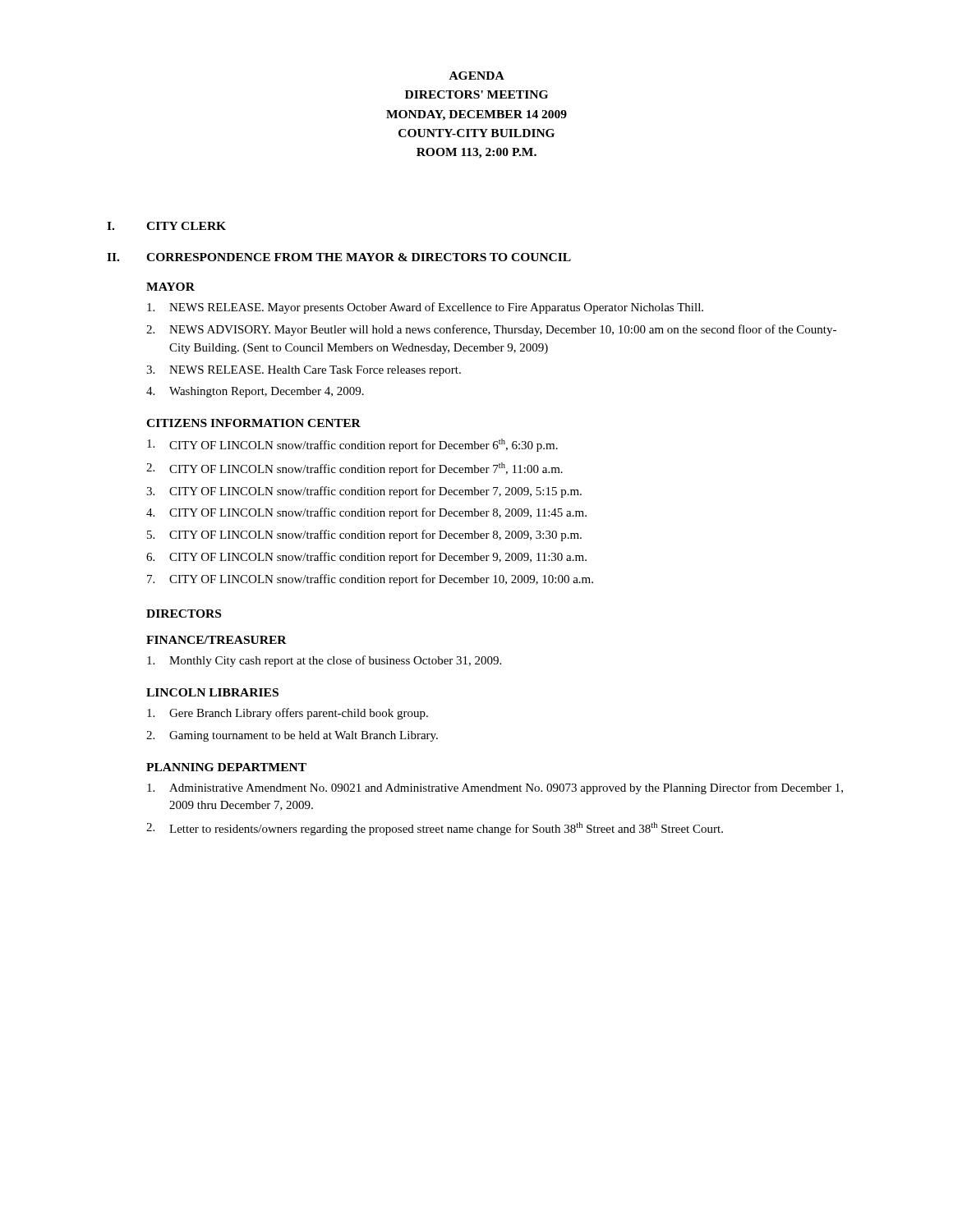The width and height of the screenshot is (953, 1232).
Task: Locate the list item that says "3.CITY OF LINCOLN snow/traffic condition report for"
Action: 496,492
